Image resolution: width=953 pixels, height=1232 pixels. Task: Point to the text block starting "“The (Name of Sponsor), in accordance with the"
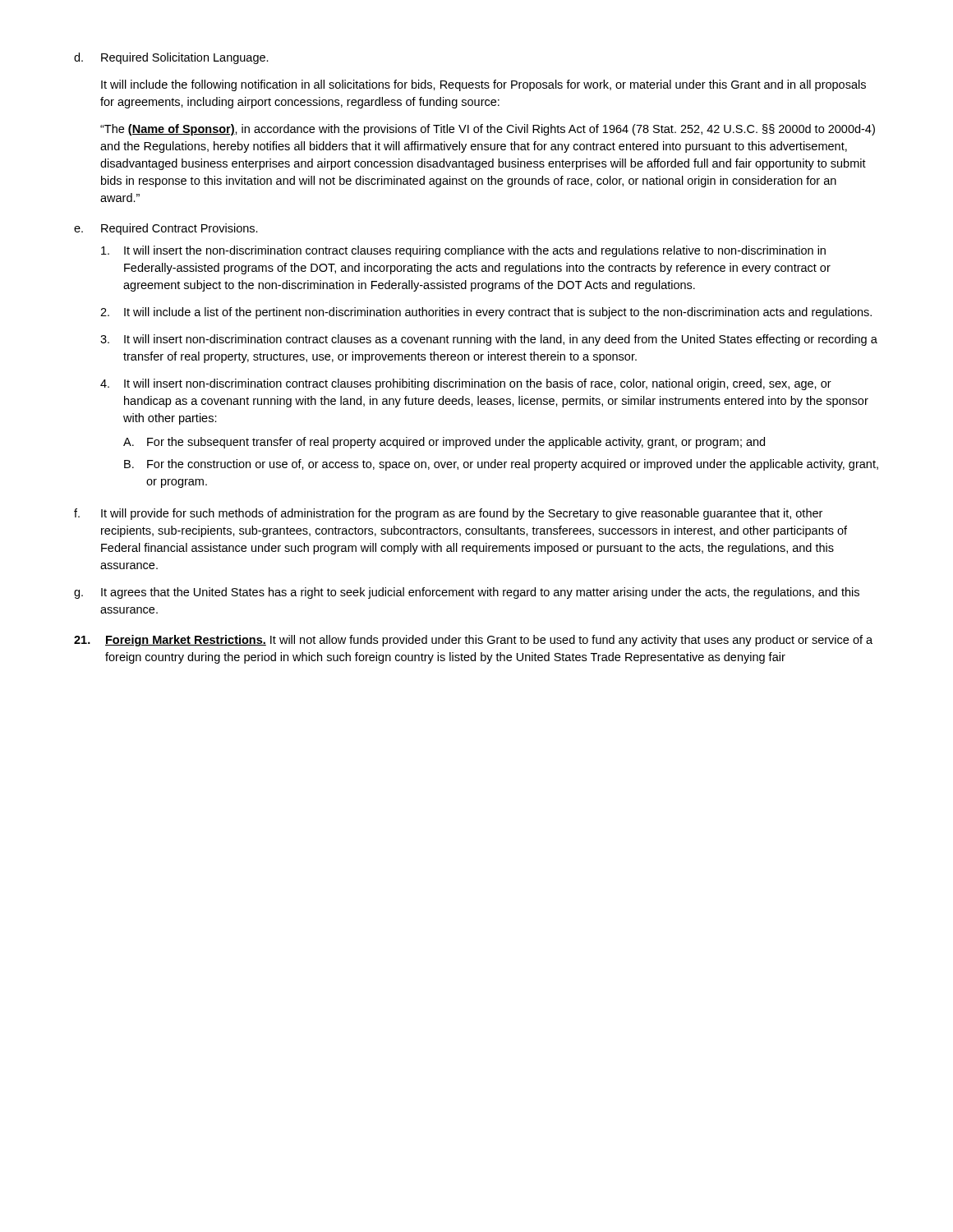point(488,164)
